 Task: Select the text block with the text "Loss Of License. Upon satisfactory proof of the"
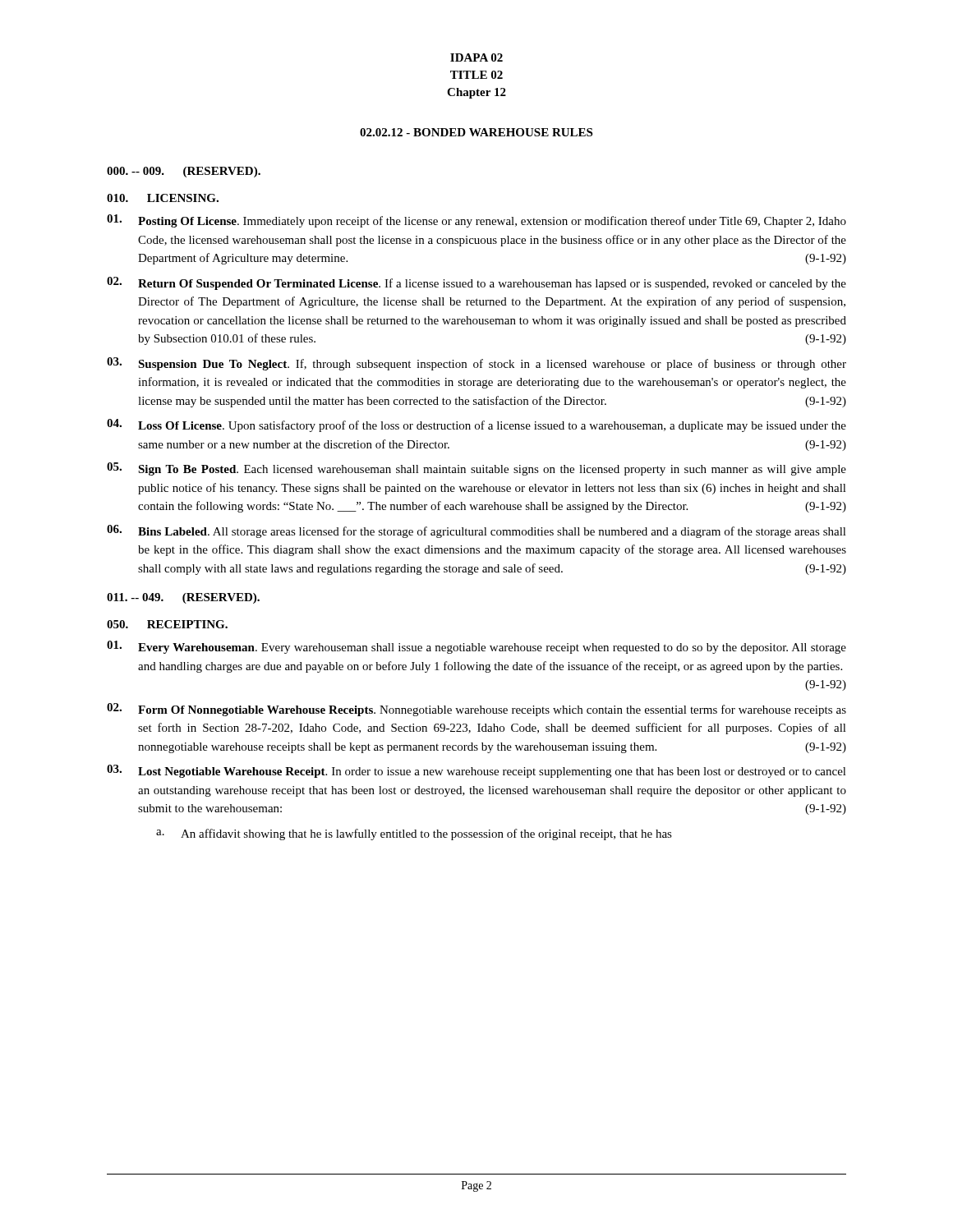476,435
